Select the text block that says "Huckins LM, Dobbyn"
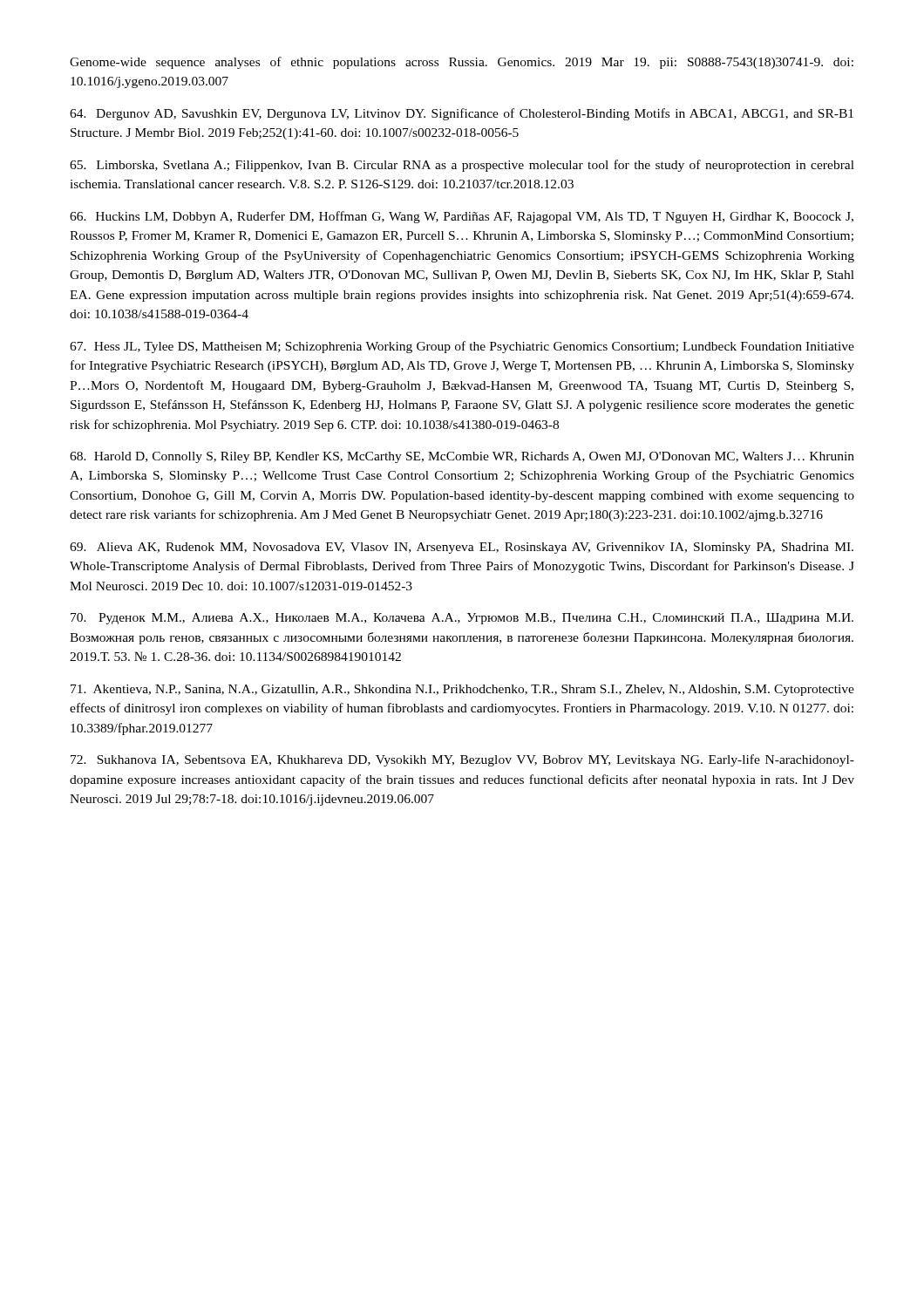924x1308 pixels. pyautogui.click(x=462, y=265)
